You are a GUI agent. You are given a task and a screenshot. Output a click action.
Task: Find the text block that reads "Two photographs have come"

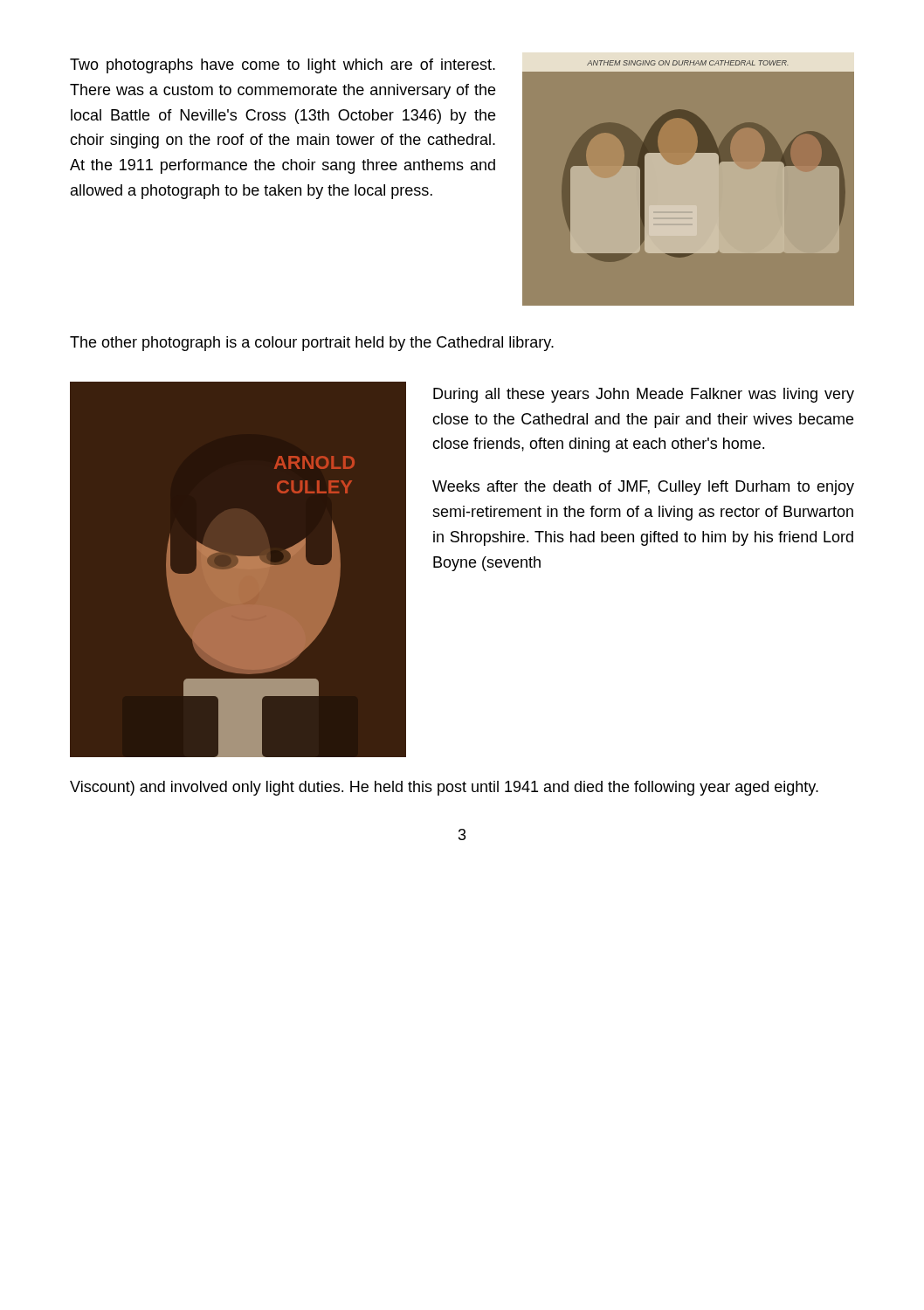tap(283, 128)
